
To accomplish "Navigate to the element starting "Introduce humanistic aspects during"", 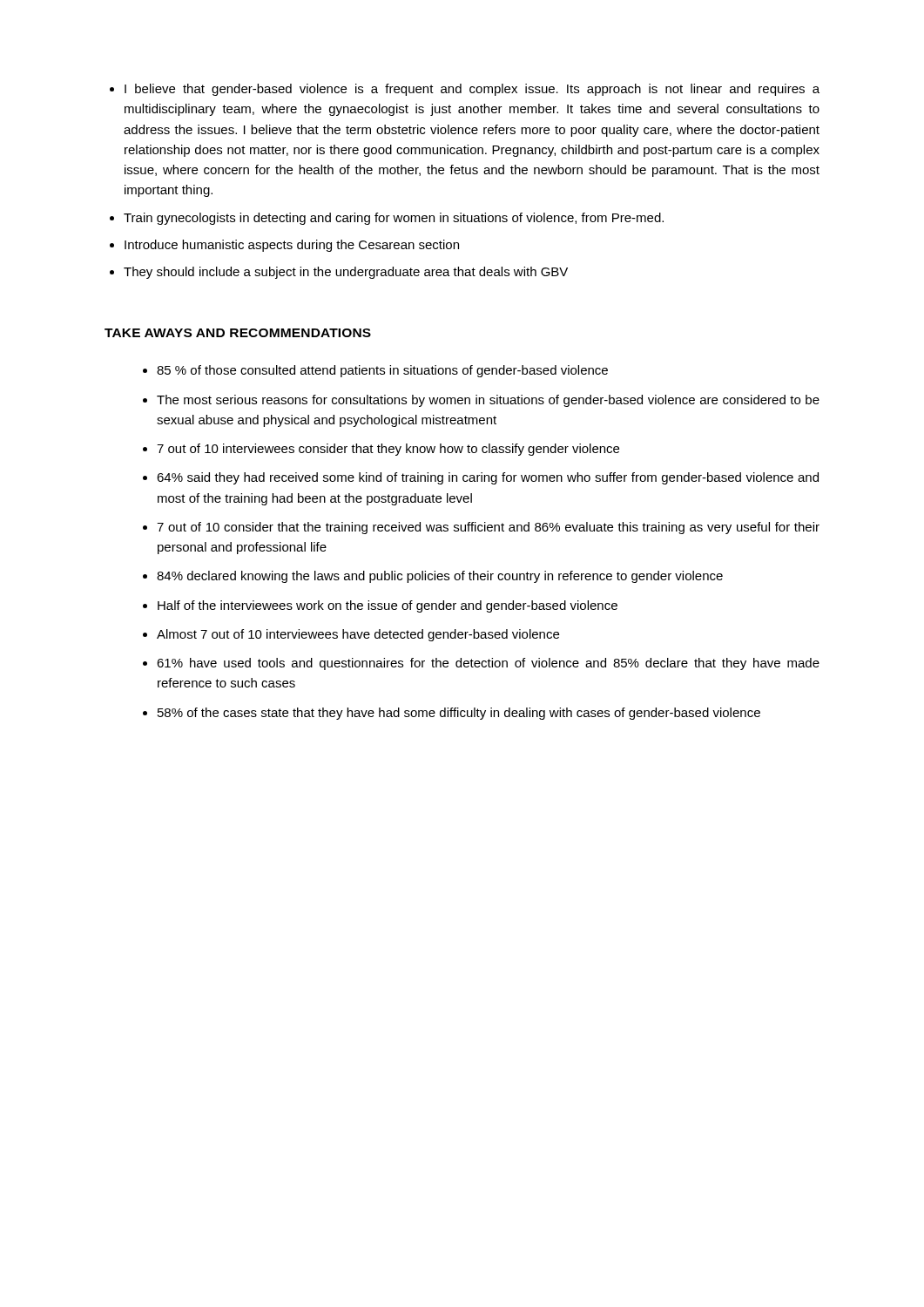I will (x=292, y=244).
